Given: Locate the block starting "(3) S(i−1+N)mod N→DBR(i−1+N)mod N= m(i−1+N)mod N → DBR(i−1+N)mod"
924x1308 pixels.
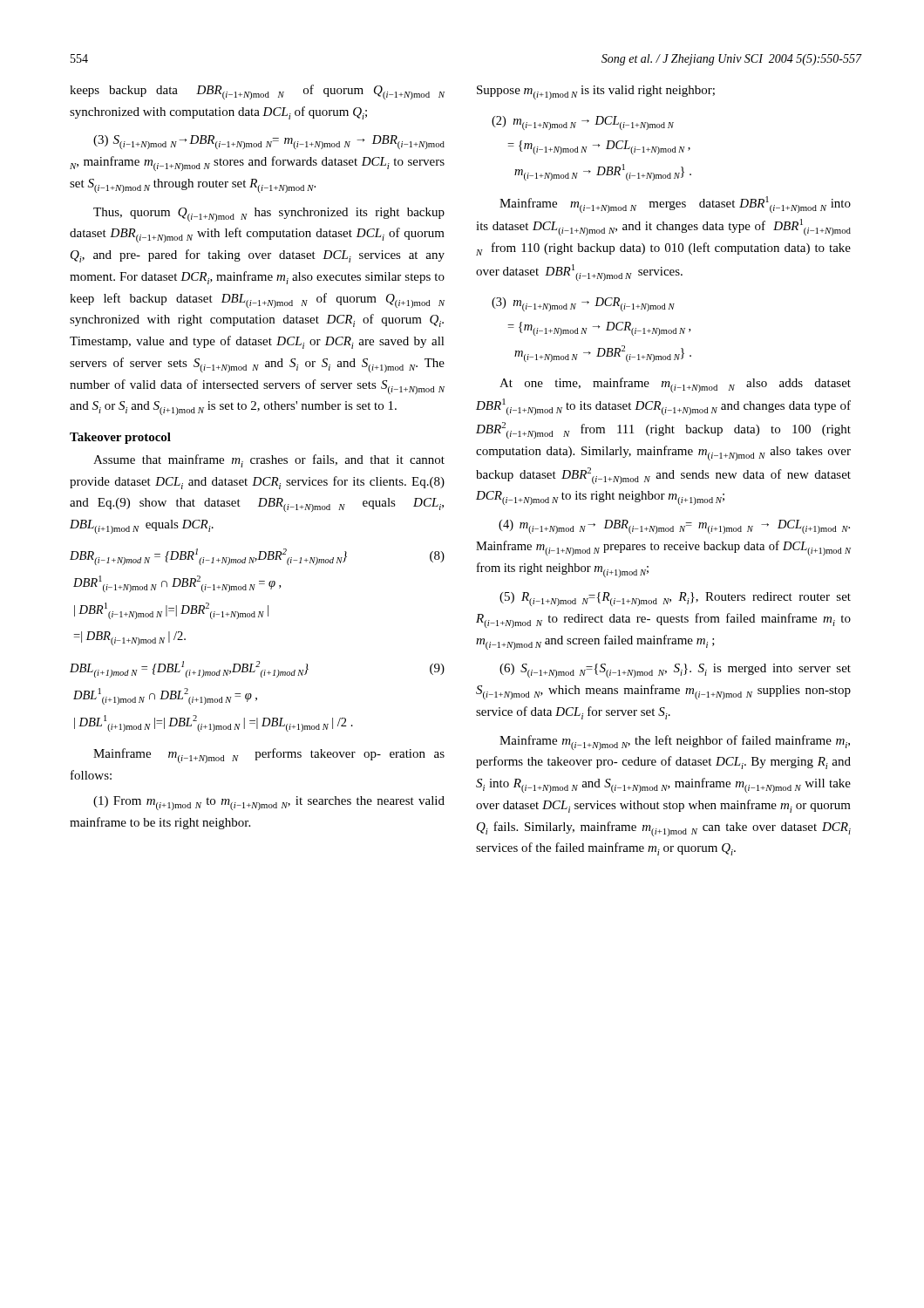Looking at the screenshot, I should click(x=257, y=163).
